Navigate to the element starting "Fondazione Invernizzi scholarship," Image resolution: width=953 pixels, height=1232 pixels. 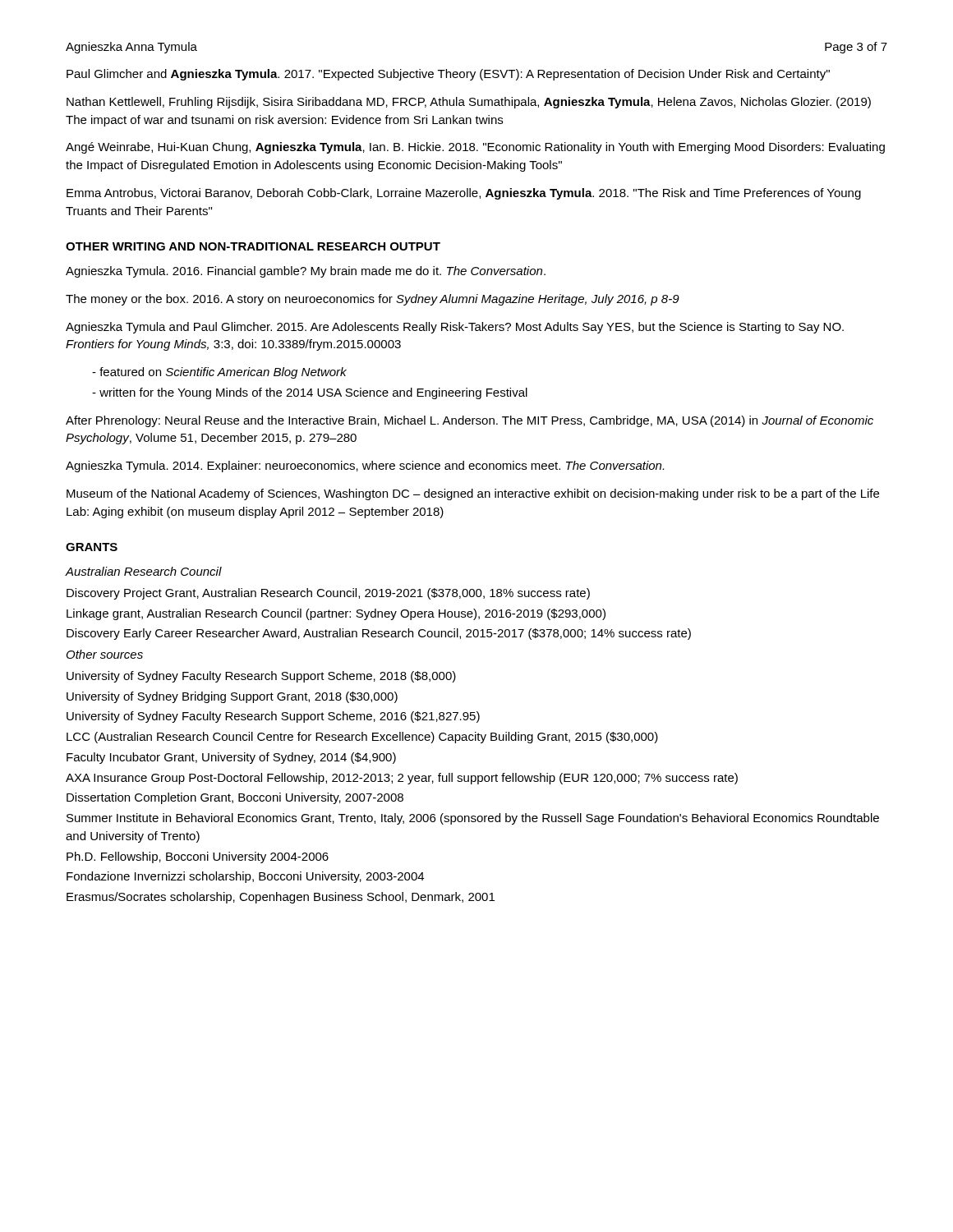(x=245, y=876)
